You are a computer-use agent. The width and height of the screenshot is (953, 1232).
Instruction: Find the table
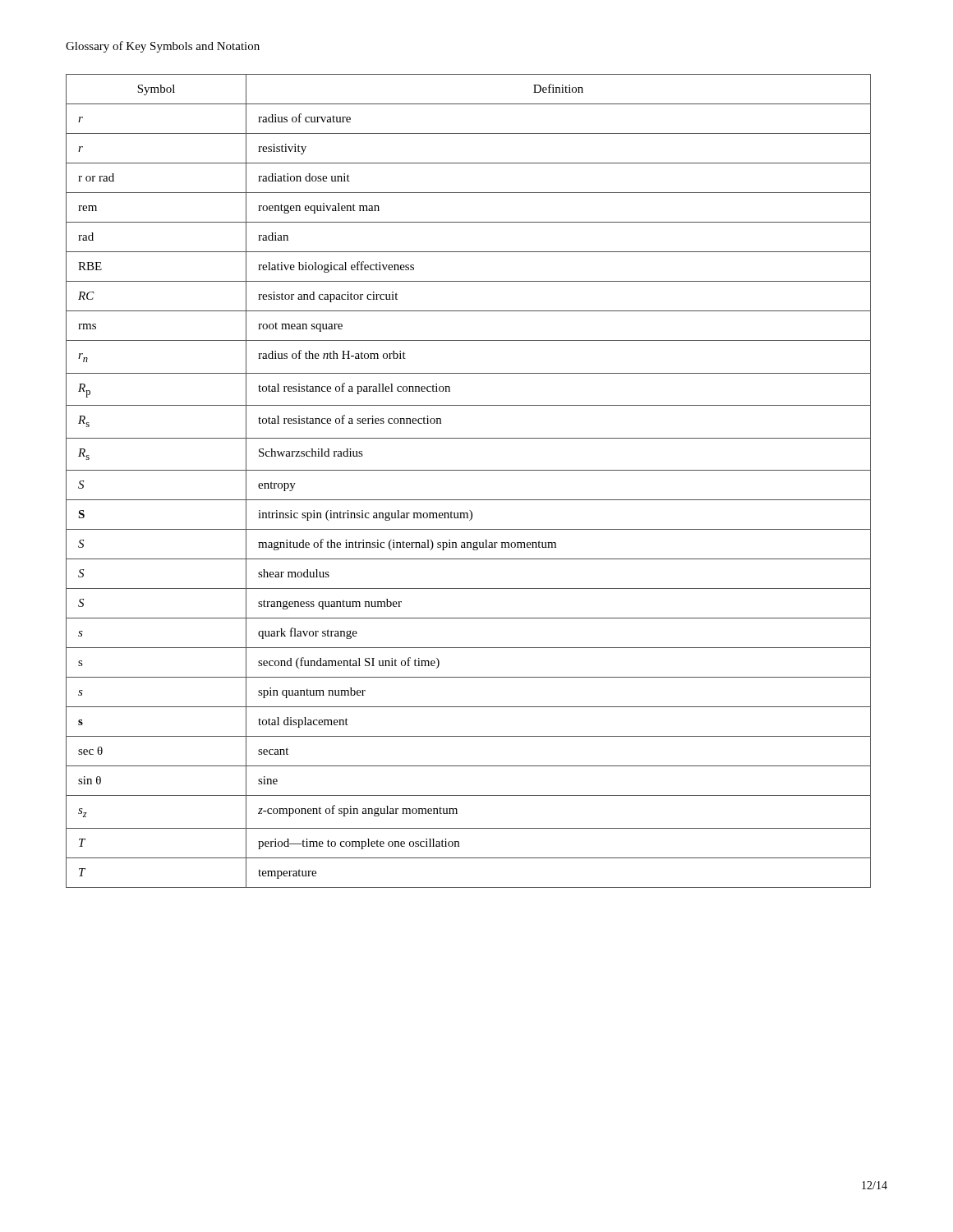click(468, 481)
